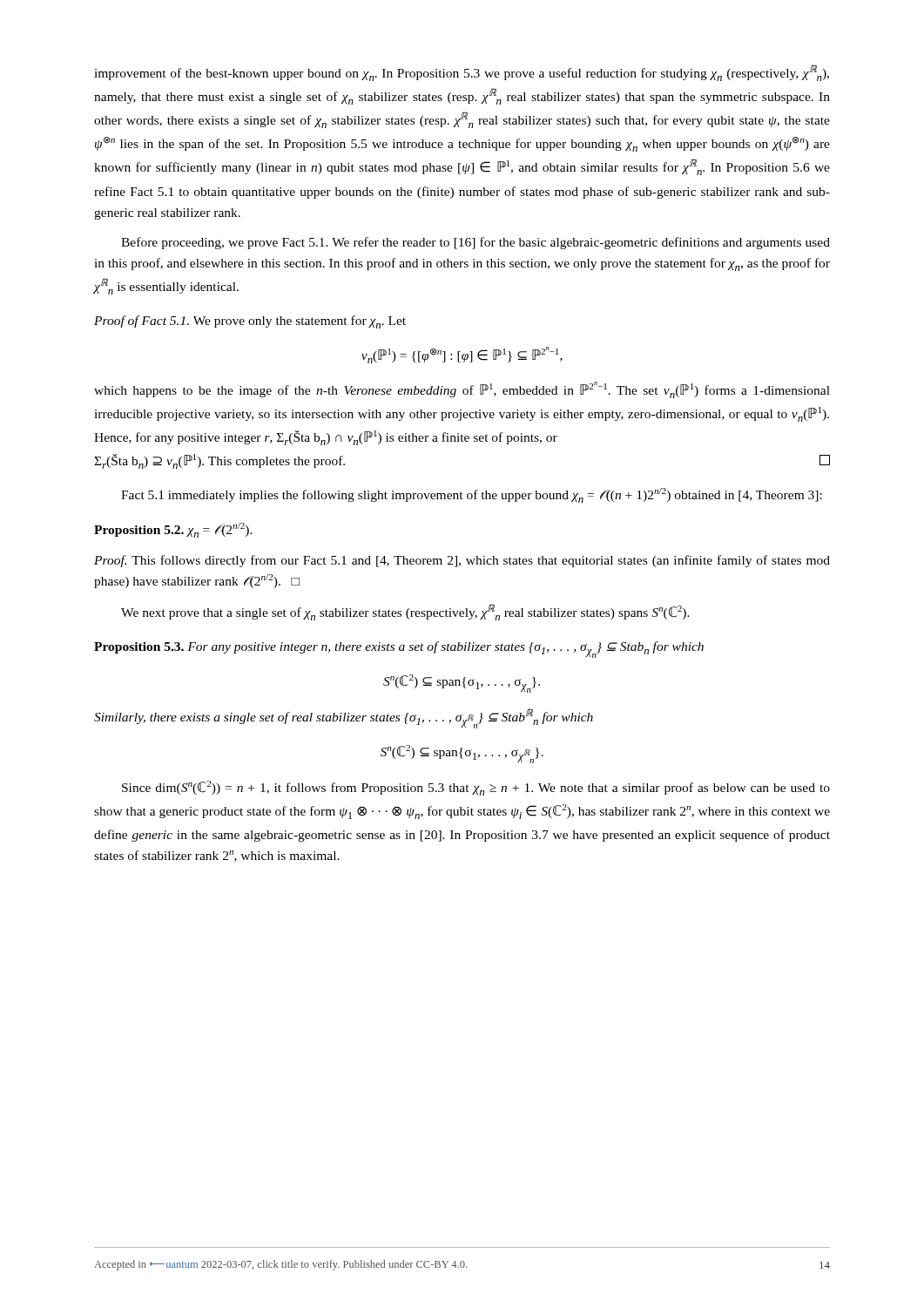
Task: Click on the text block that says "Similarly, there exists a"
Action: point(462,719)
